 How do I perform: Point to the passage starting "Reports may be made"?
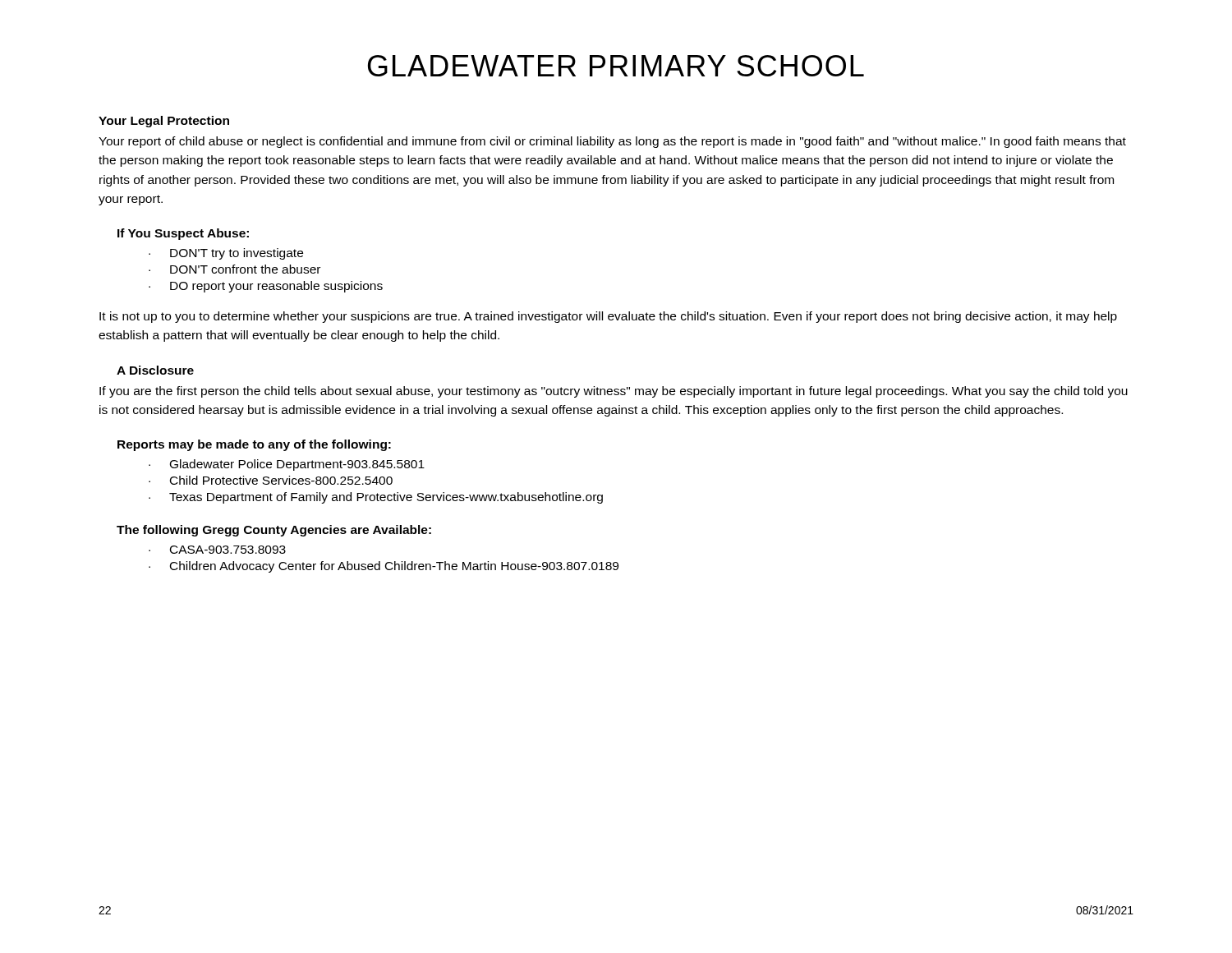pos(254,444)
